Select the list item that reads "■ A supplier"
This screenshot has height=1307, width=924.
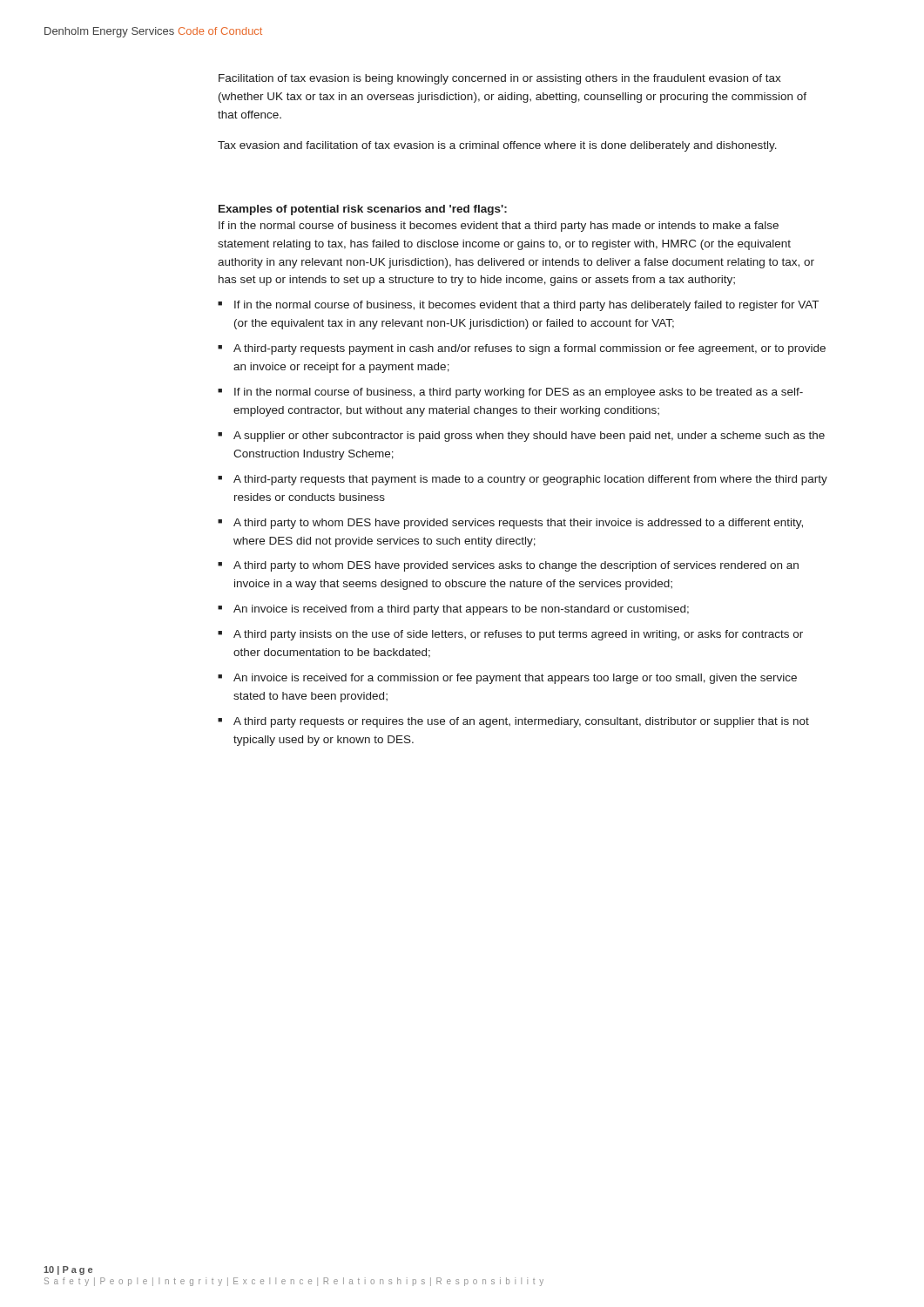[x=523, y=445]
